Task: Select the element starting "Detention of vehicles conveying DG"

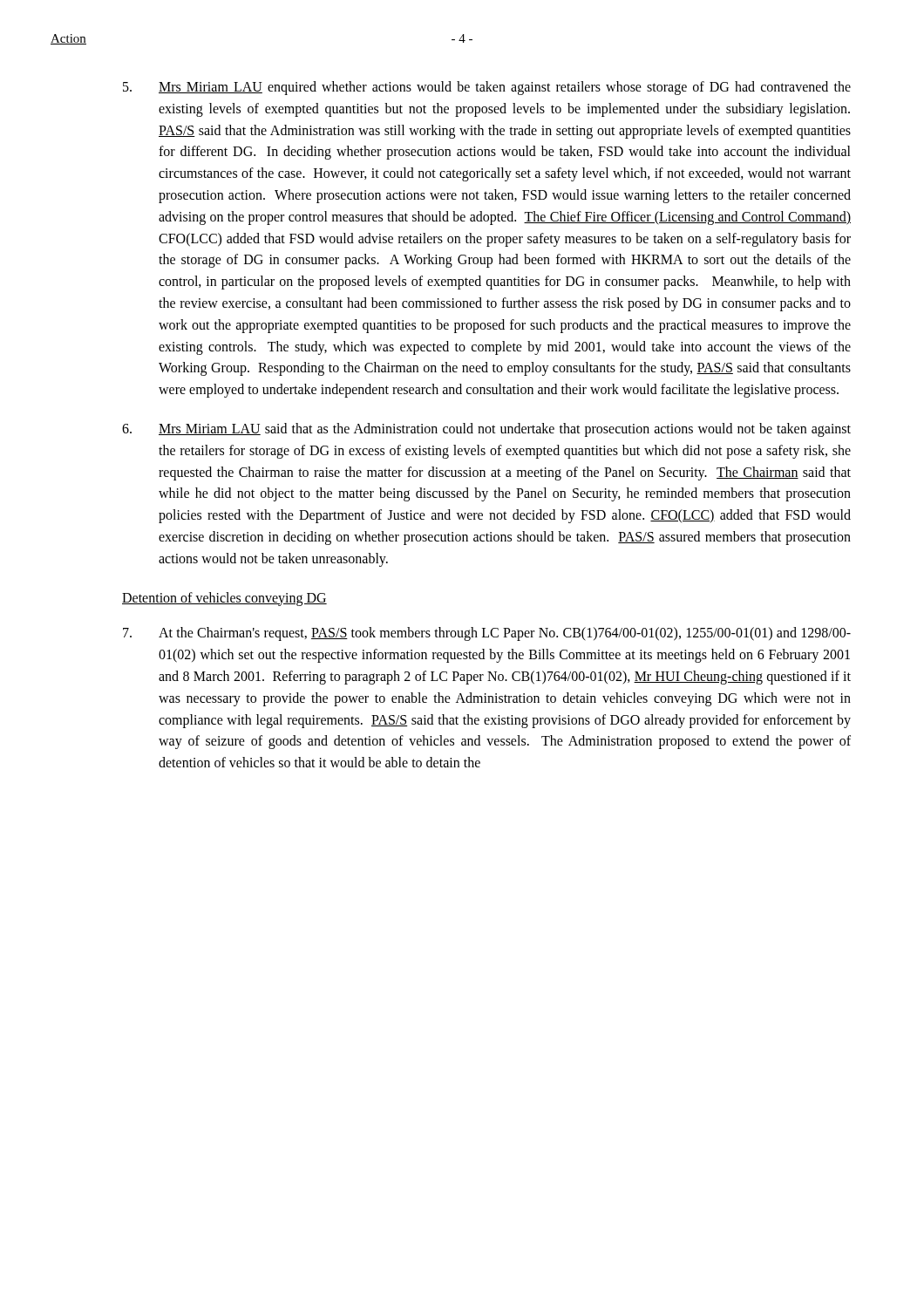Action: pos(224,597)
